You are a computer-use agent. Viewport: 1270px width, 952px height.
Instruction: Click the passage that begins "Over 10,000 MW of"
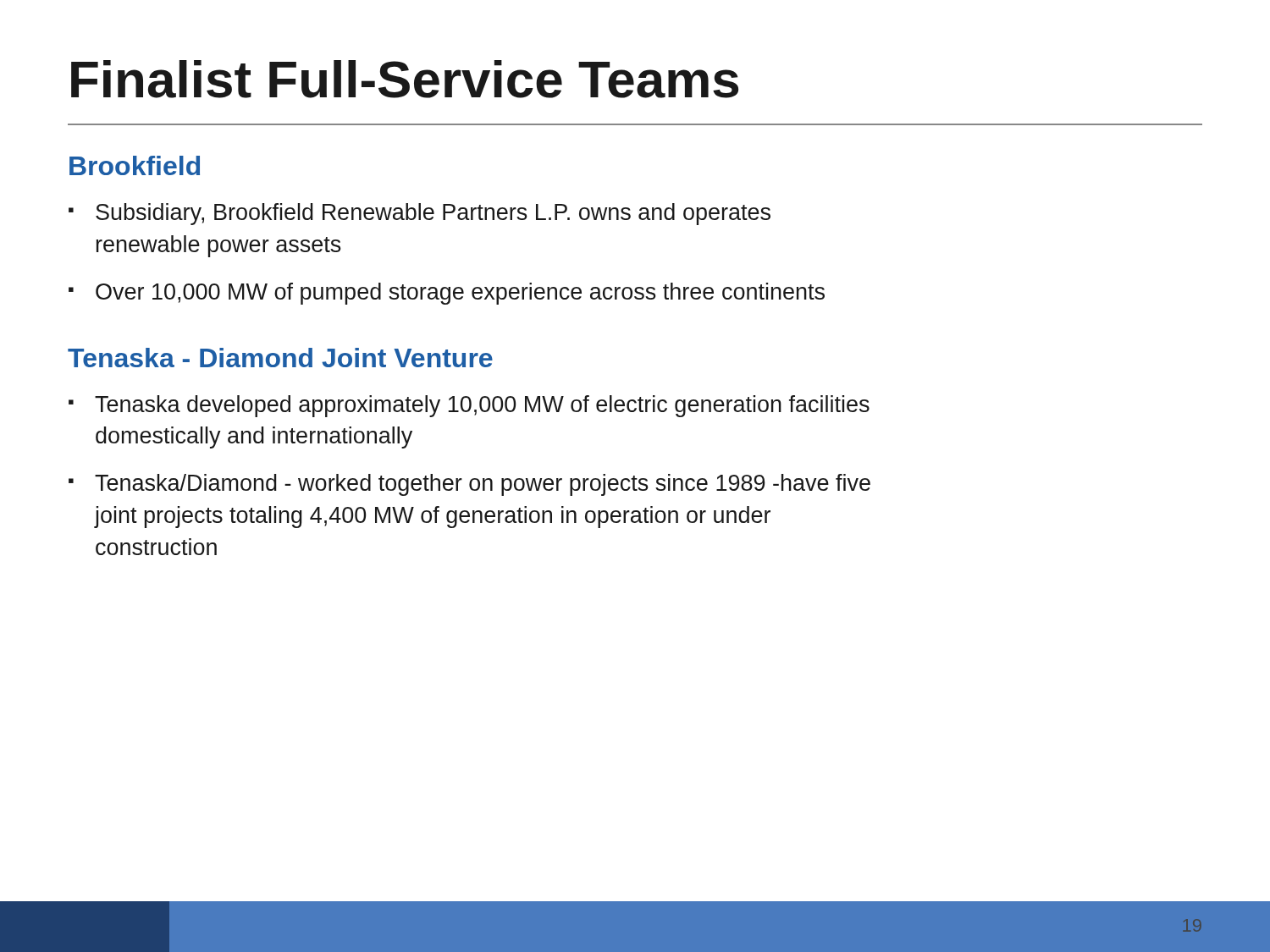pyautogui.click(x=460, y=292)
